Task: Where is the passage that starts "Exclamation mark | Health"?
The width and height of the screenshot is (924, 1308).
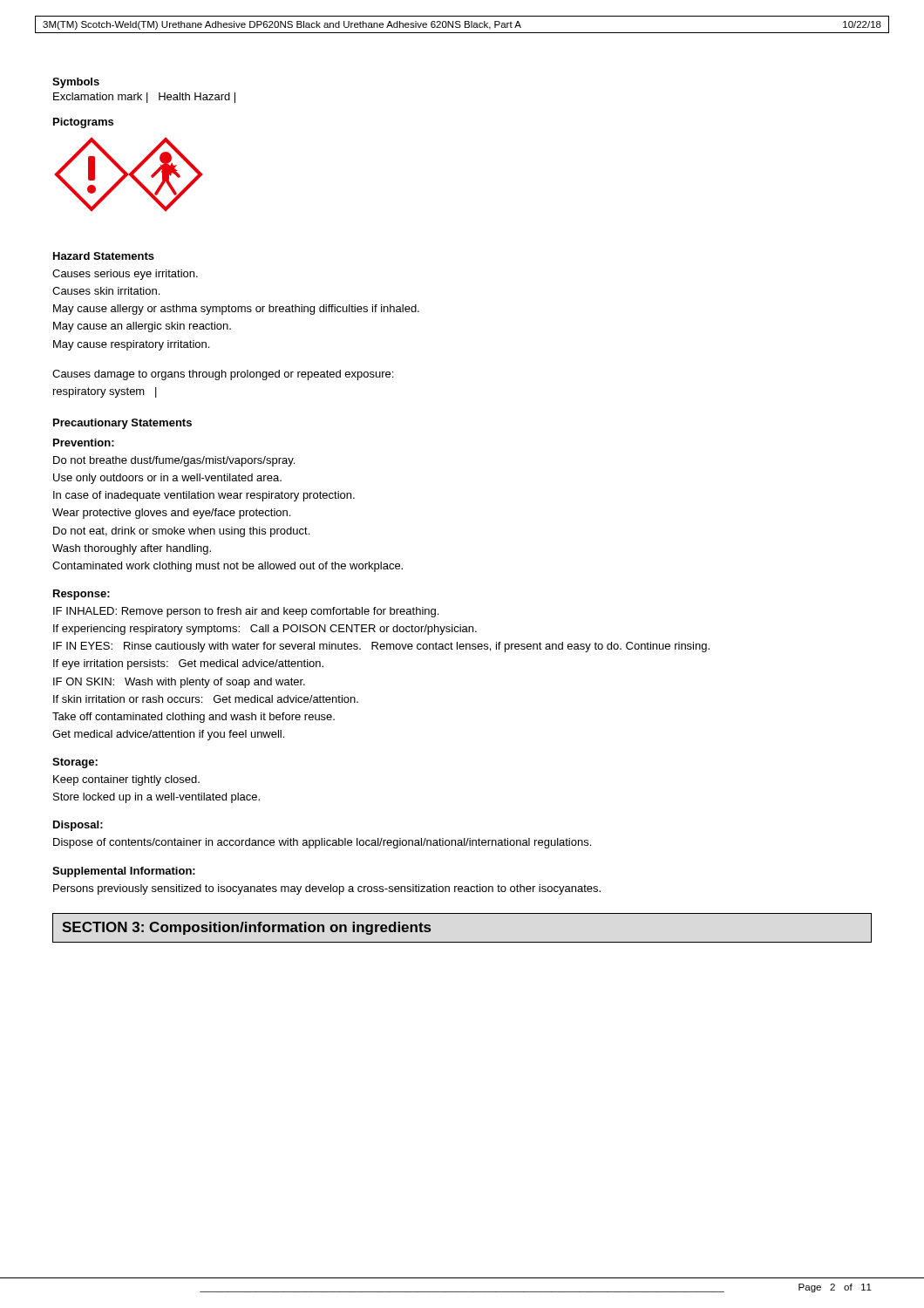Action: [144, 96]
